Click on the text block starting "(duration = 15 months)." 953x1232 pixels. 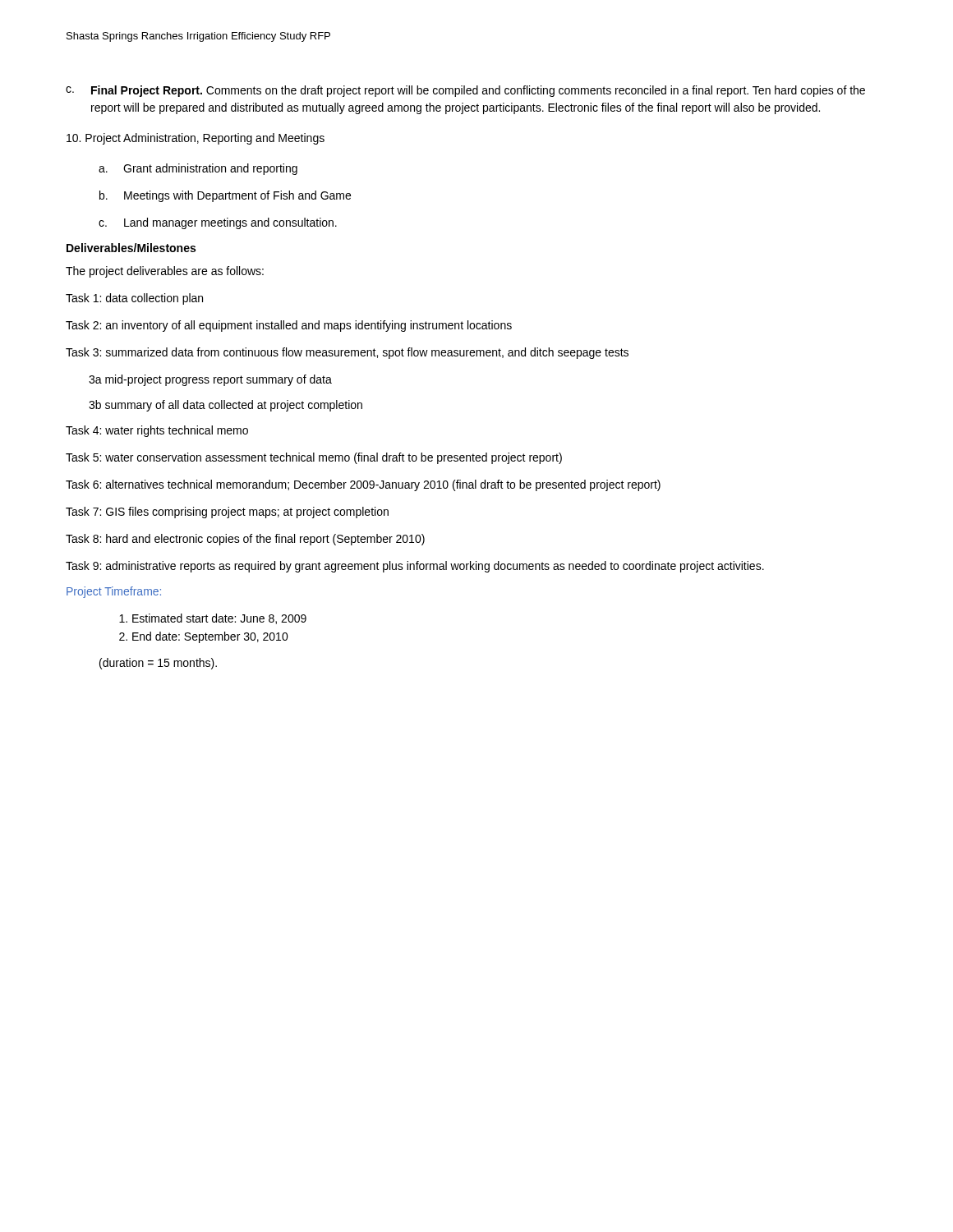click(x=158, y=663)
